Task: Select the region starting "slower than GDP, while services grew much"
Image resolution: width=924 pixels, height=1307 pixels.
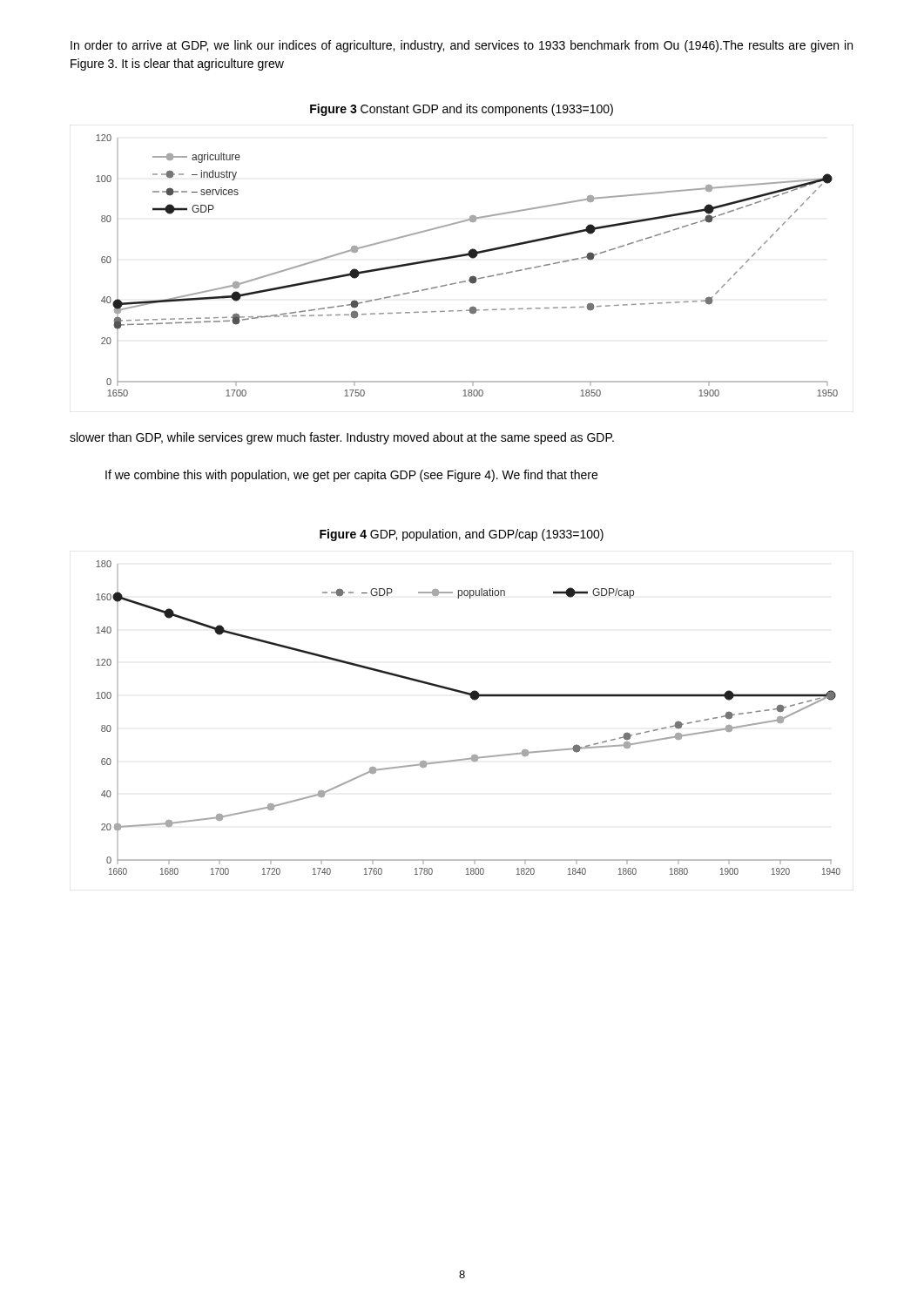Action: [342, 437]
